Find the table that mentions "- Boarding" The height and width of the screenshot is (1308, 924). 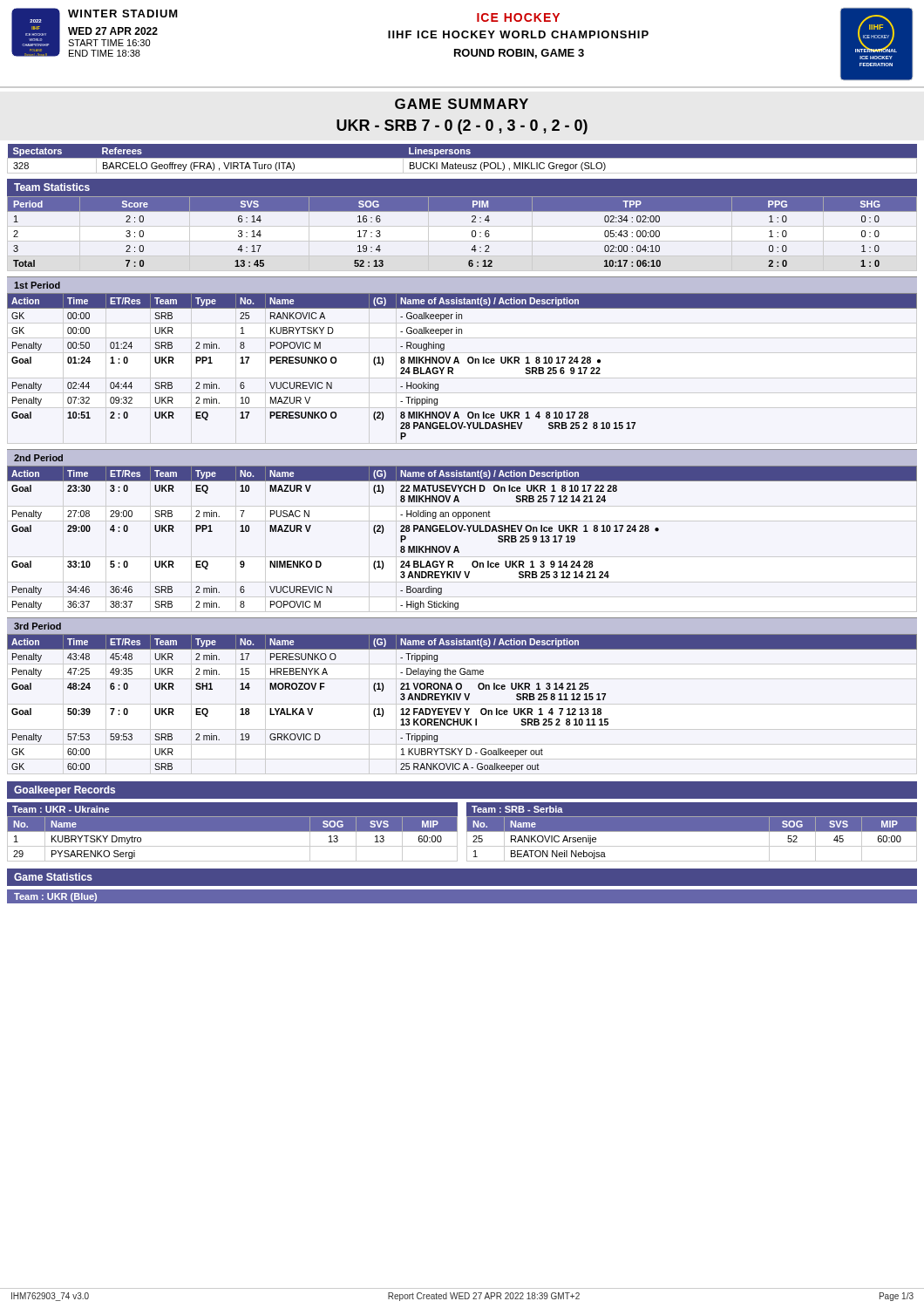462,539
